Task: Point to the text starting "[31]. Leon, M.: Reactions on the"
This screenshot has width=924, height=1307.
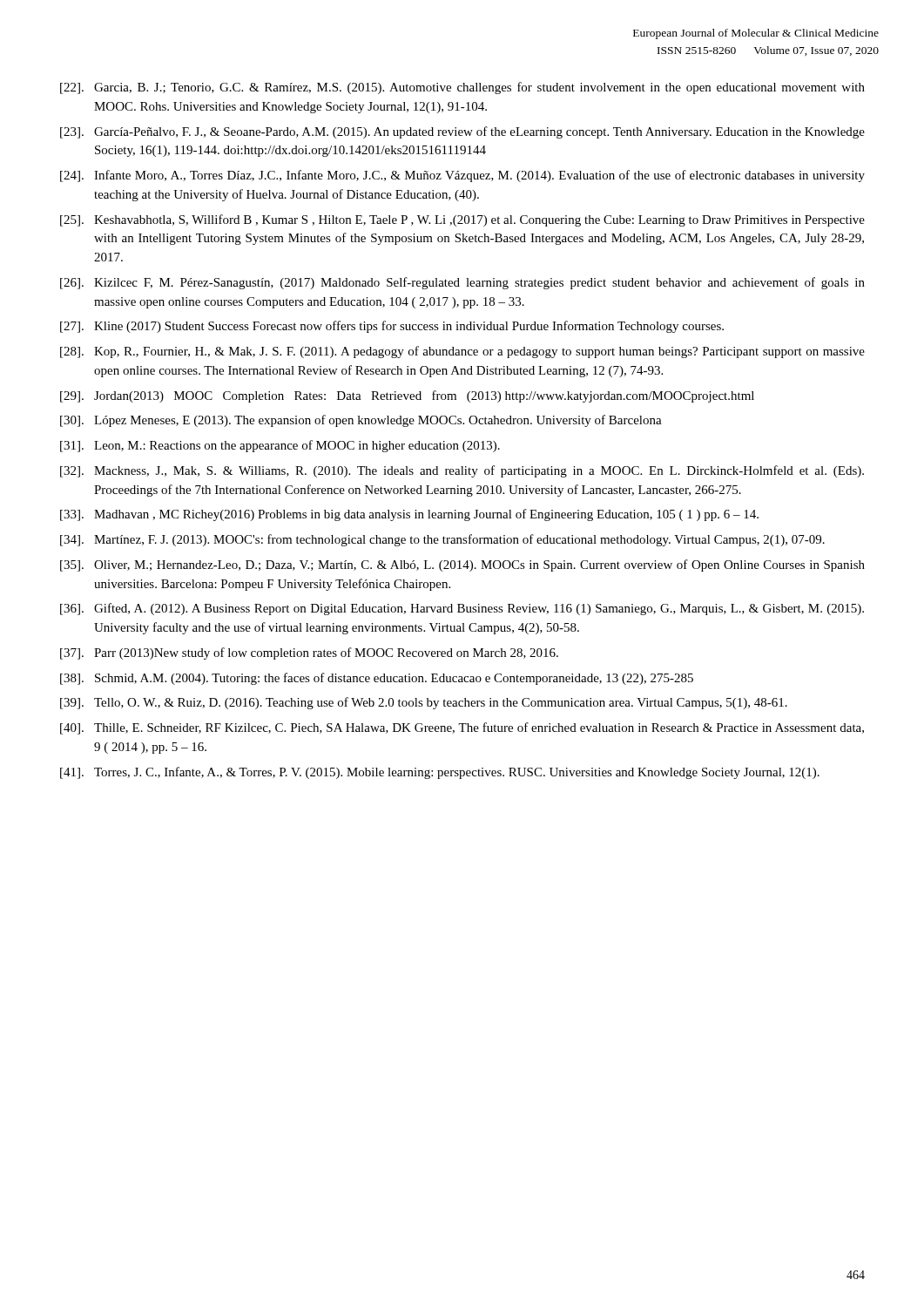Action: pyautogui.click(x=462, y=446)
